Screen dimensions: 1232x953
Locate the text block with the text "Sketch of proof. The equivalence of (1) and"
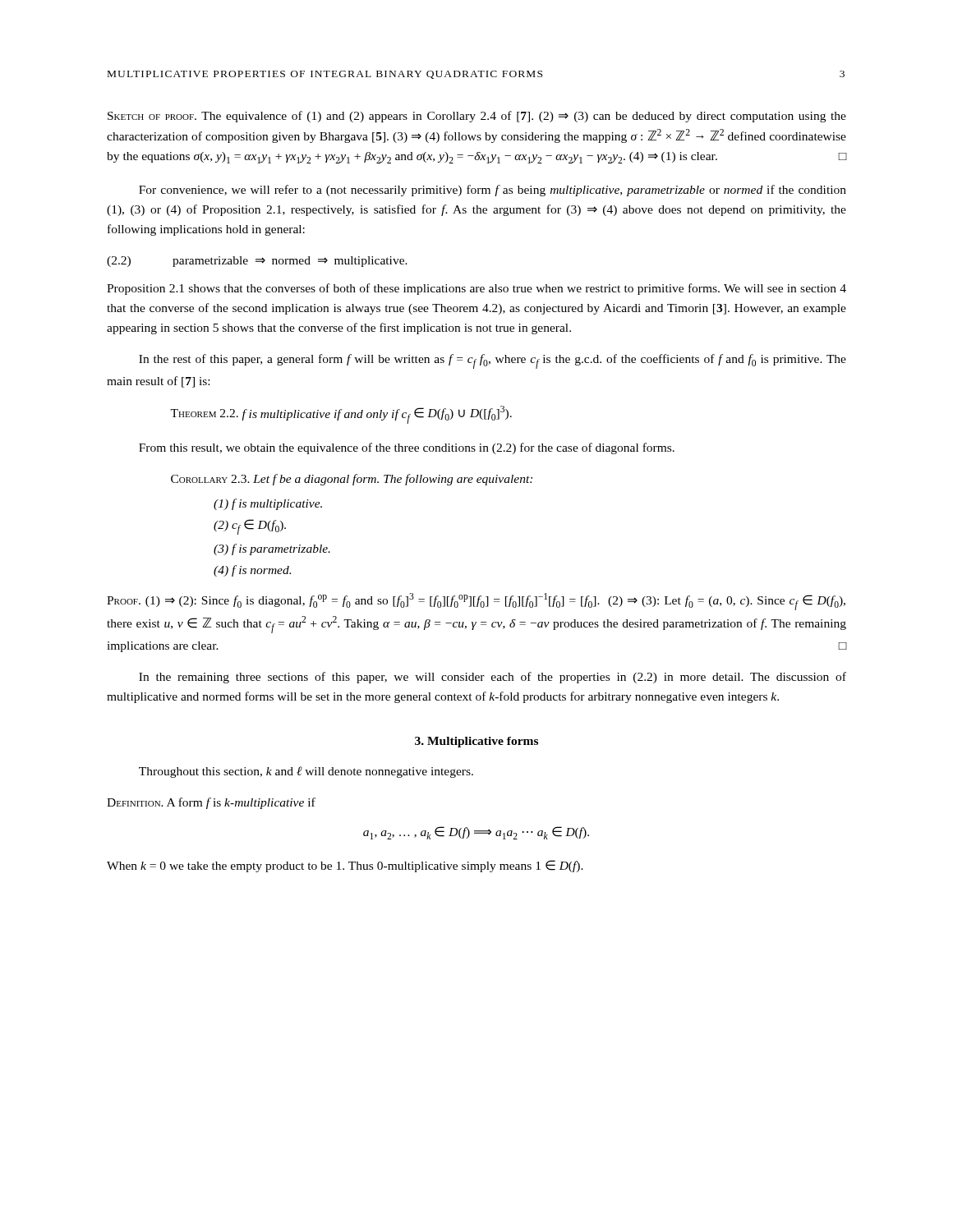(476, 137)
